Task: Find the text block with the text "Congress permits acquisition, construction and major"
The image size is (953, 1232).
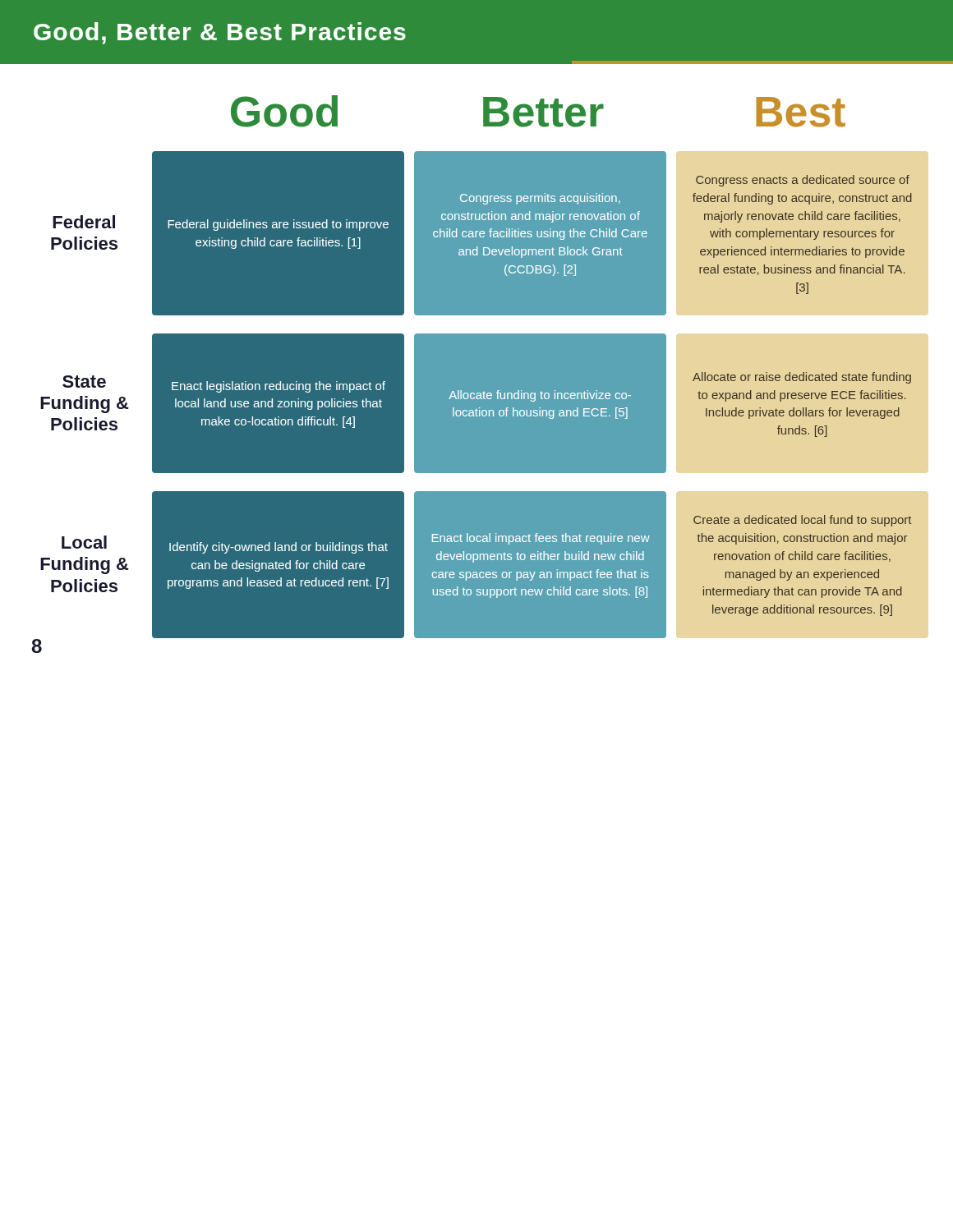Action: pyautogui.click(x=540, y=233)
